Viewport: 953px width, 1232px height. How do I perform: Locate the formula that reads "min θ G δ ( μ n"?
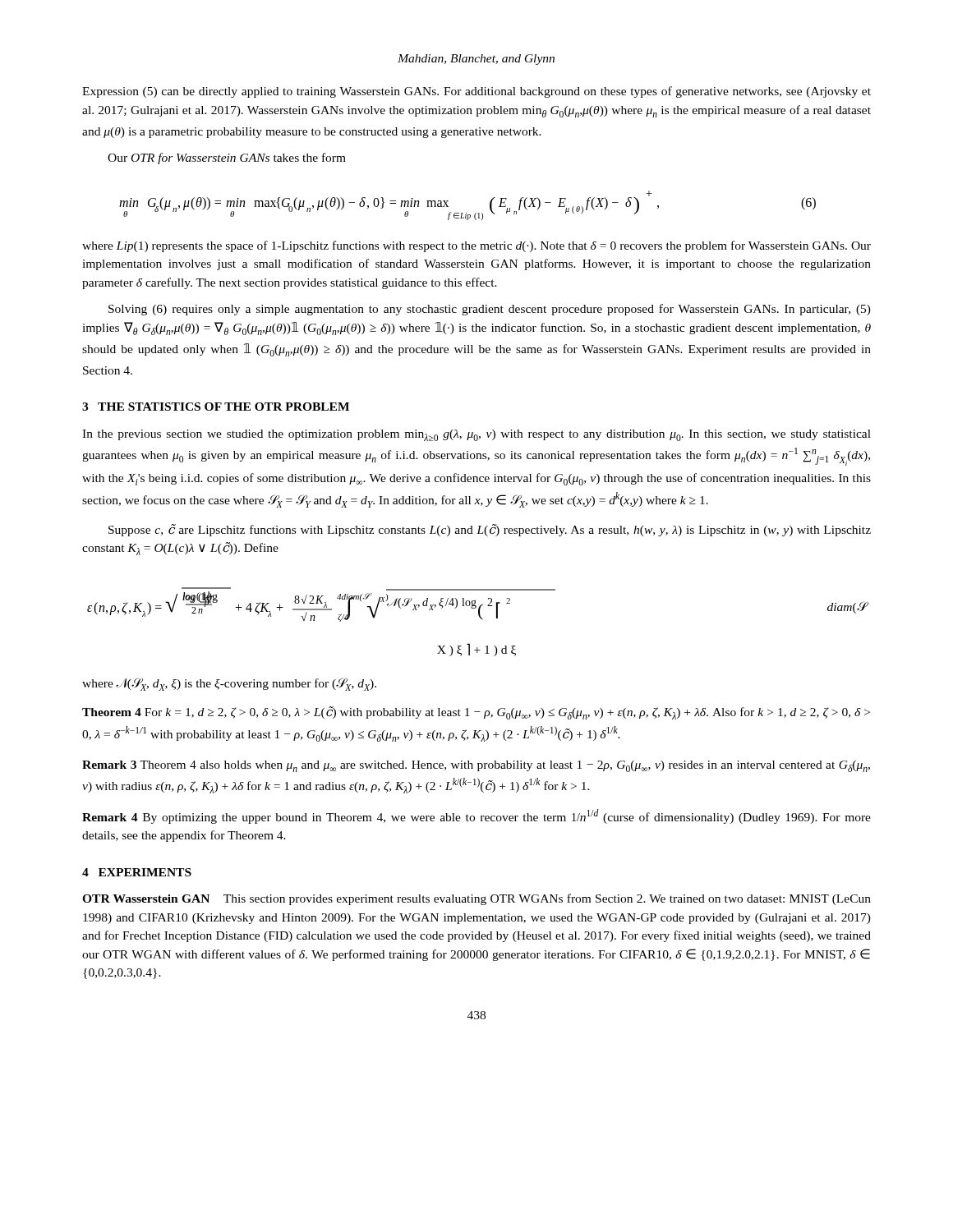click(x=476, y=202)
